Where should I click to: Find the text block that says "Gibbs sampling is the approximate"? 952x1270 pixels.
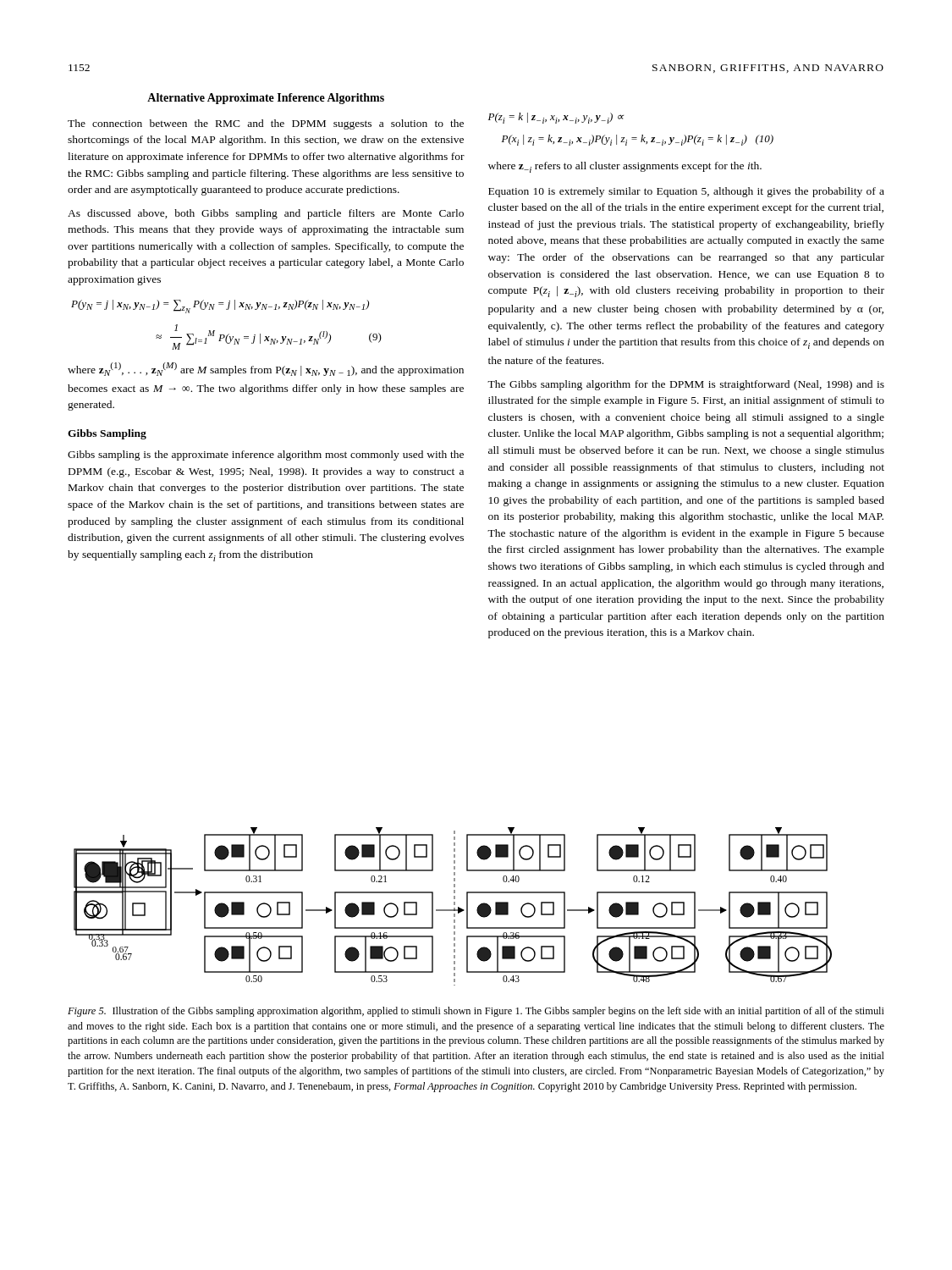(266, 505)
